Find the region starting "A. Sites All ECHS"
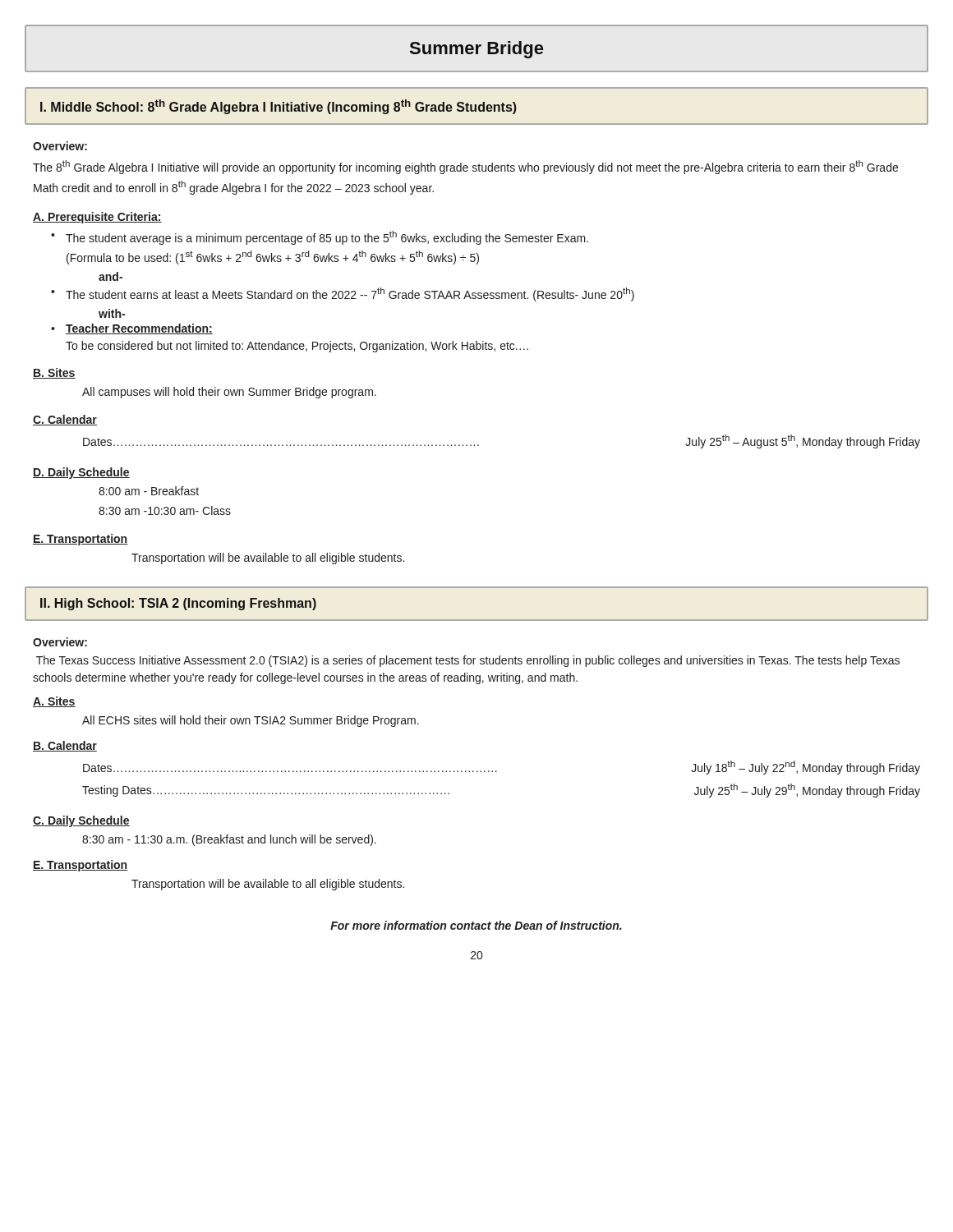 (54, 702)
